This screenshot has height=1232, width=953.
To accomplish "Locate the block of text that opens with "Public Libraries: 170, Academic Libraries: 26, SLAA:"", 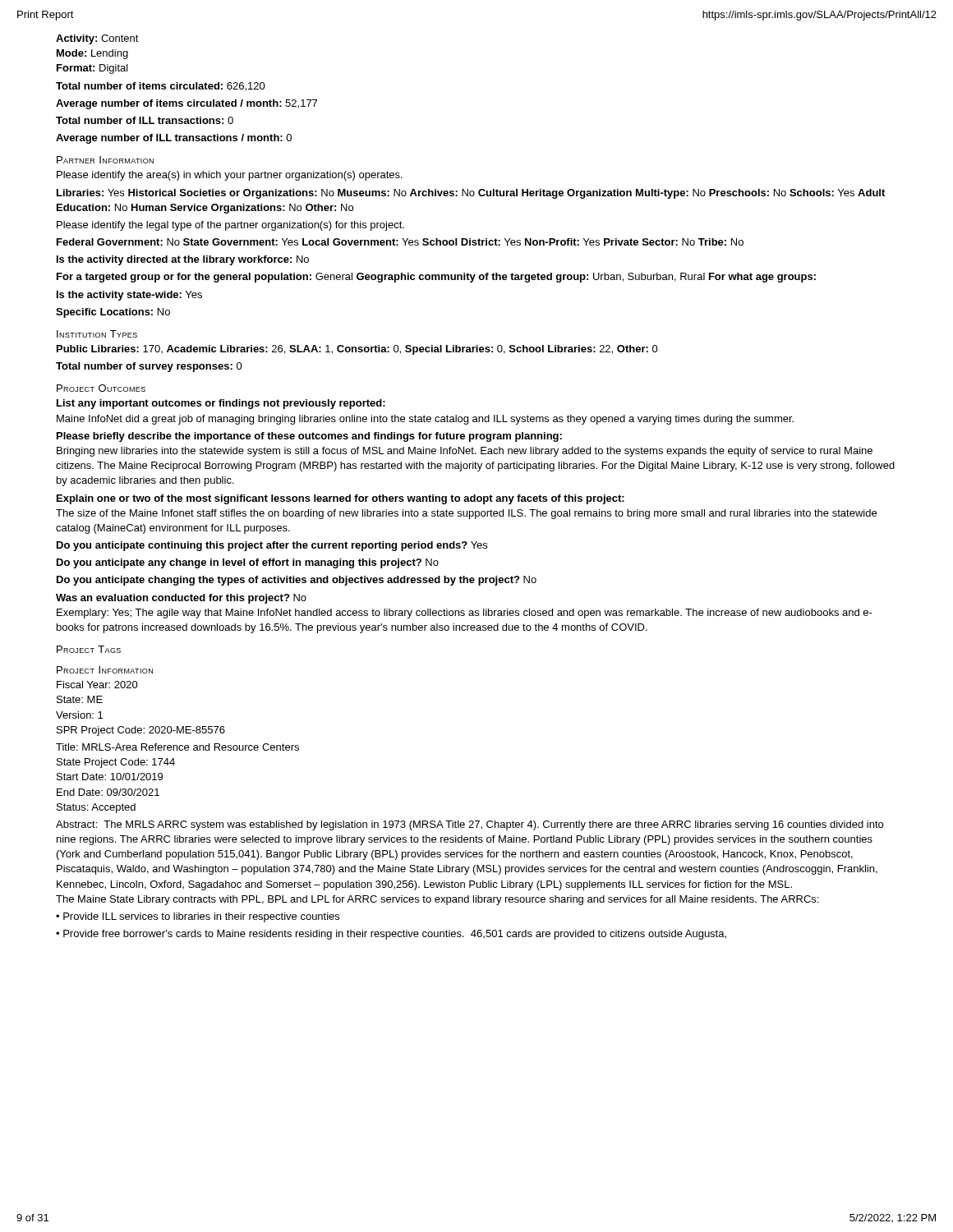I will click(x=357, y=349).
